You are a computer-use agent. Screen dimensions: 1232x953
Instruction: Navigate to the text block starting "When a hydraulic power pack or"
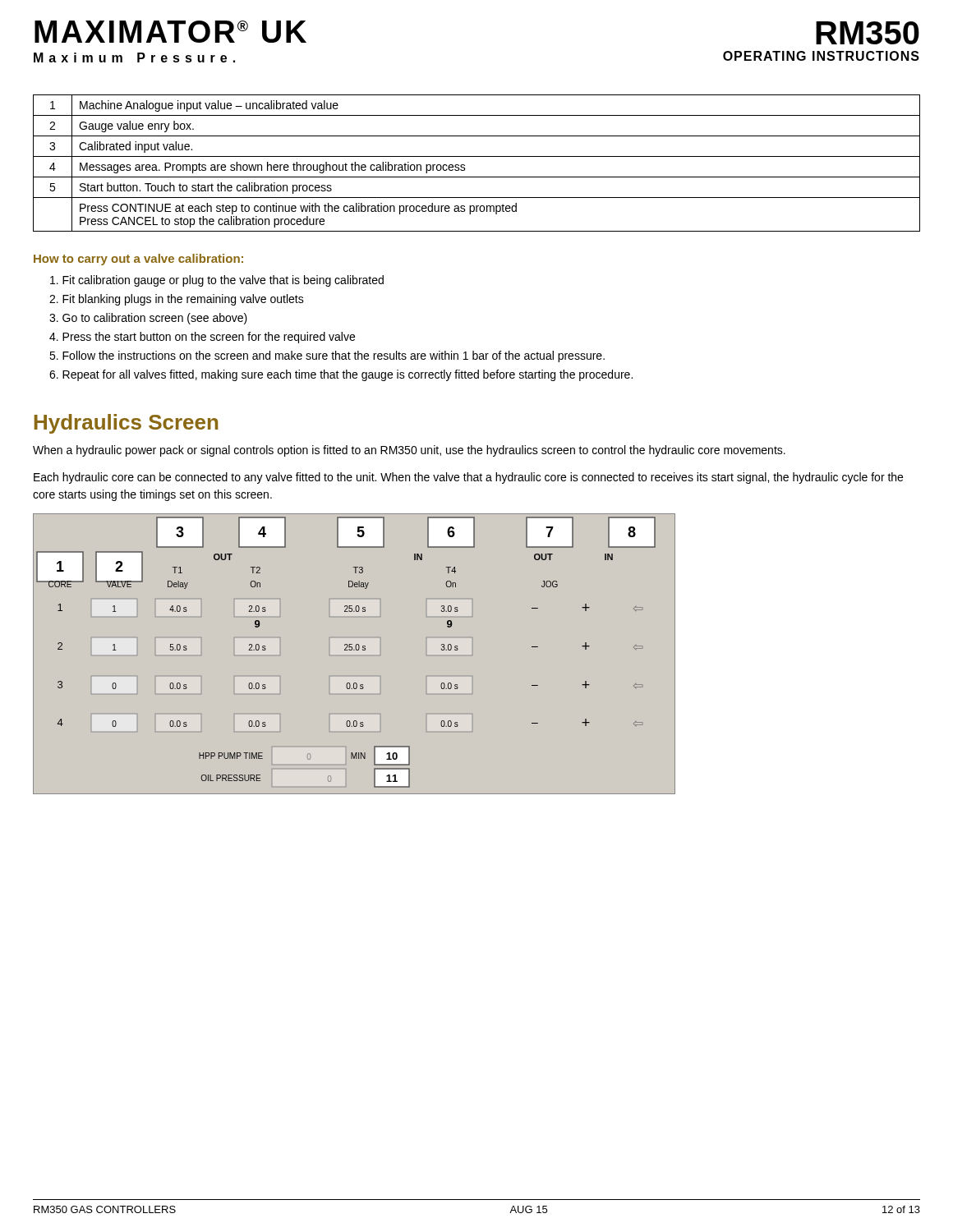[x=409, y=450]
